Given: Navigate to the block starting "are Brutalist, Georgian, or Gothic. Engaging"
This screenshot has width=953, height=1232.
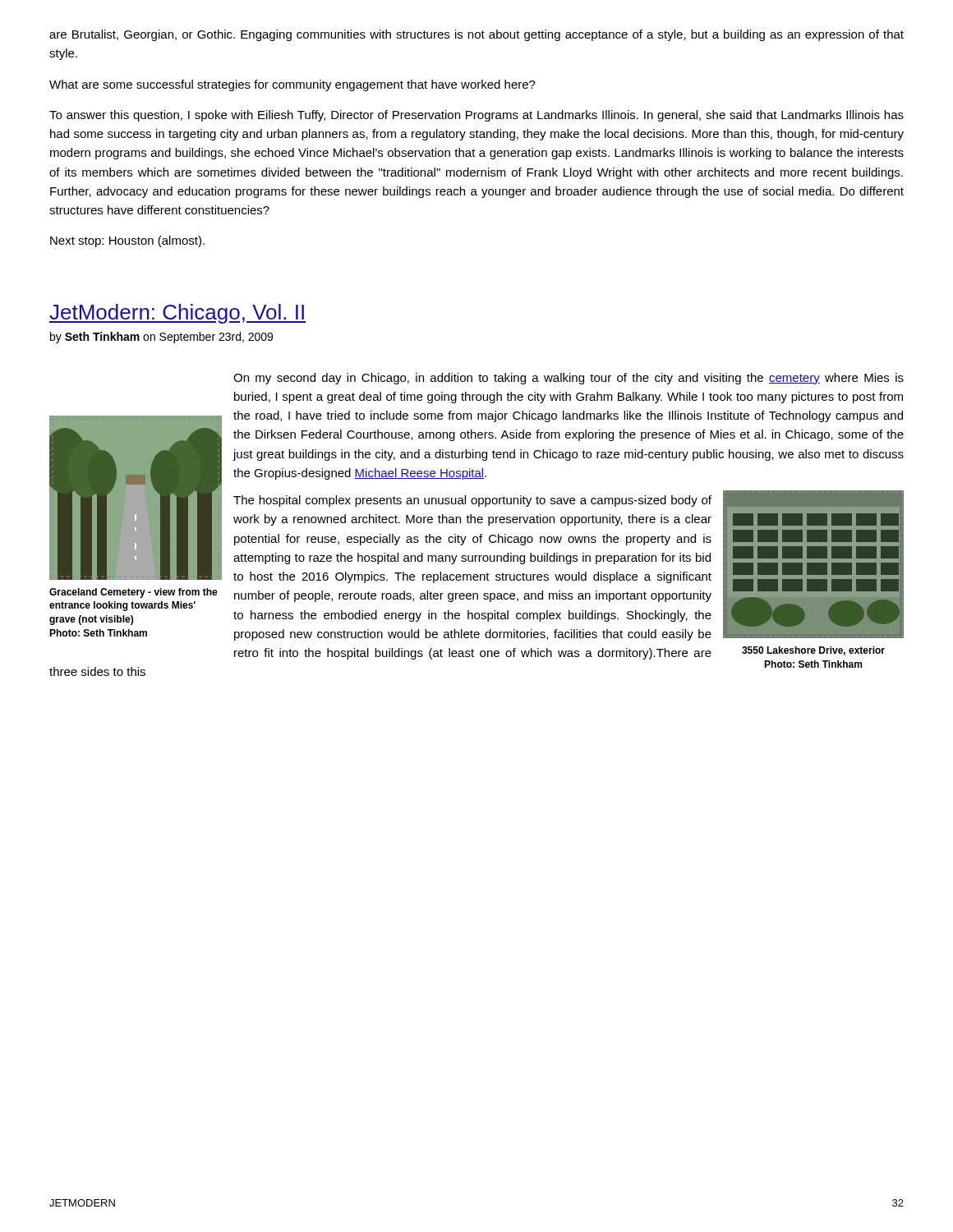Looking at the screenshot, I should click(x=476, y=44).
